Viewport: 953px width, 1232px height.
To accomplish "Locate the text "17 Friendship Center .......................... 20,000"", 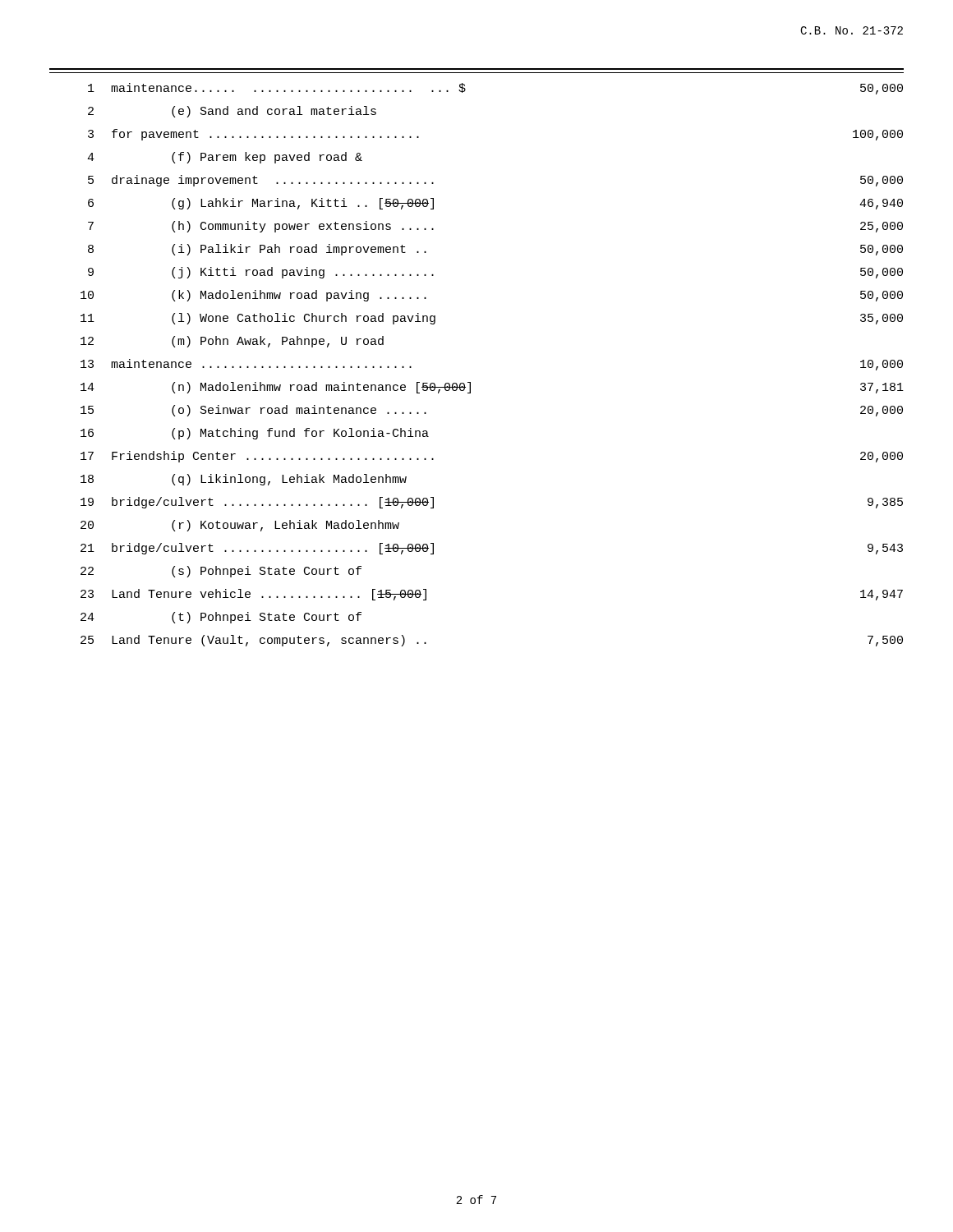I will 174,456.
